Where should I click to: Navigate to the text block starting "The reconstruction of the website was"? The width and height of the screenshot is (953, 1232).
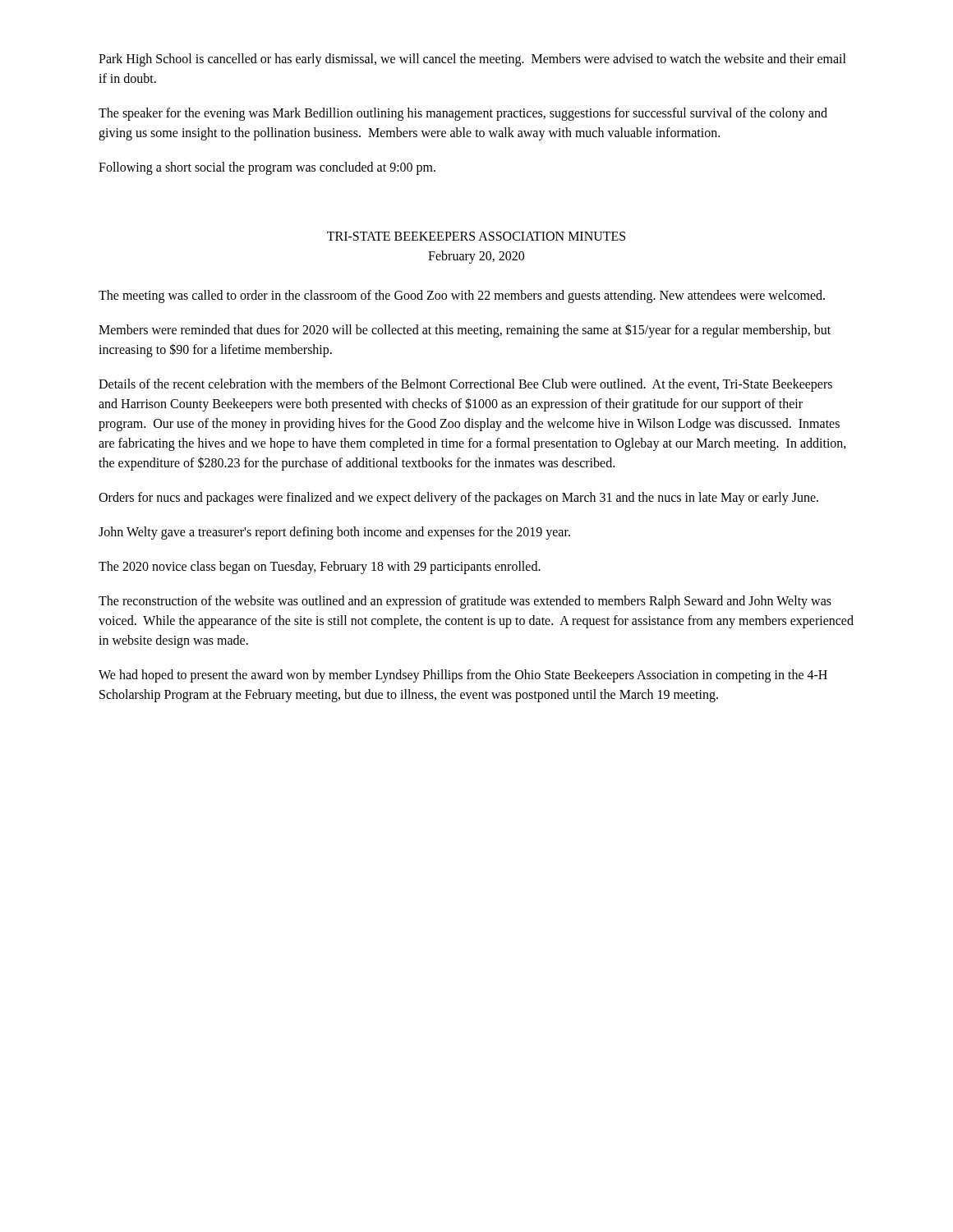(476, 620)
